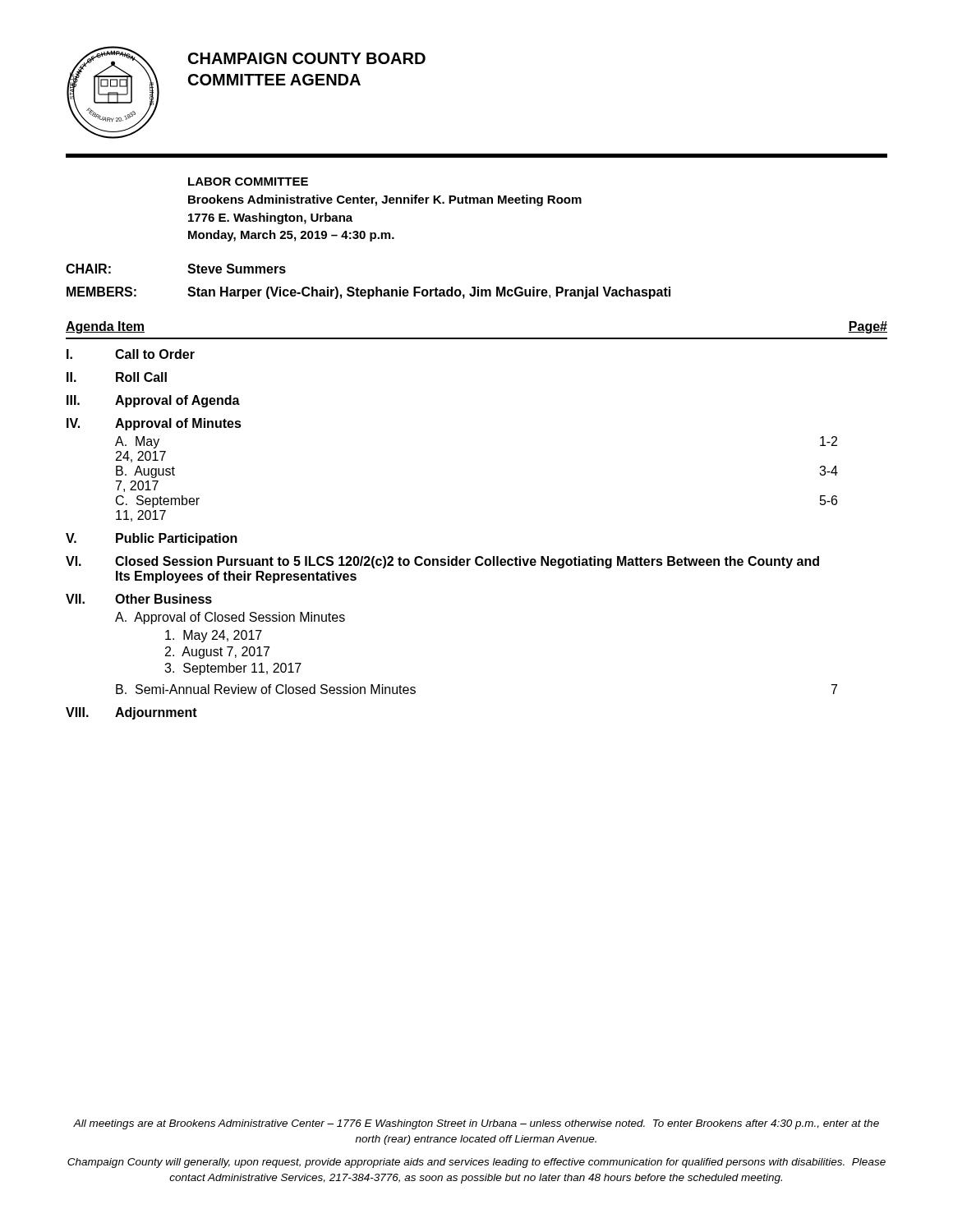Locate the section header
Image resolution: width=953 pixels, height=1232 pixels.
pyautogui.click(x=476, y=327)
